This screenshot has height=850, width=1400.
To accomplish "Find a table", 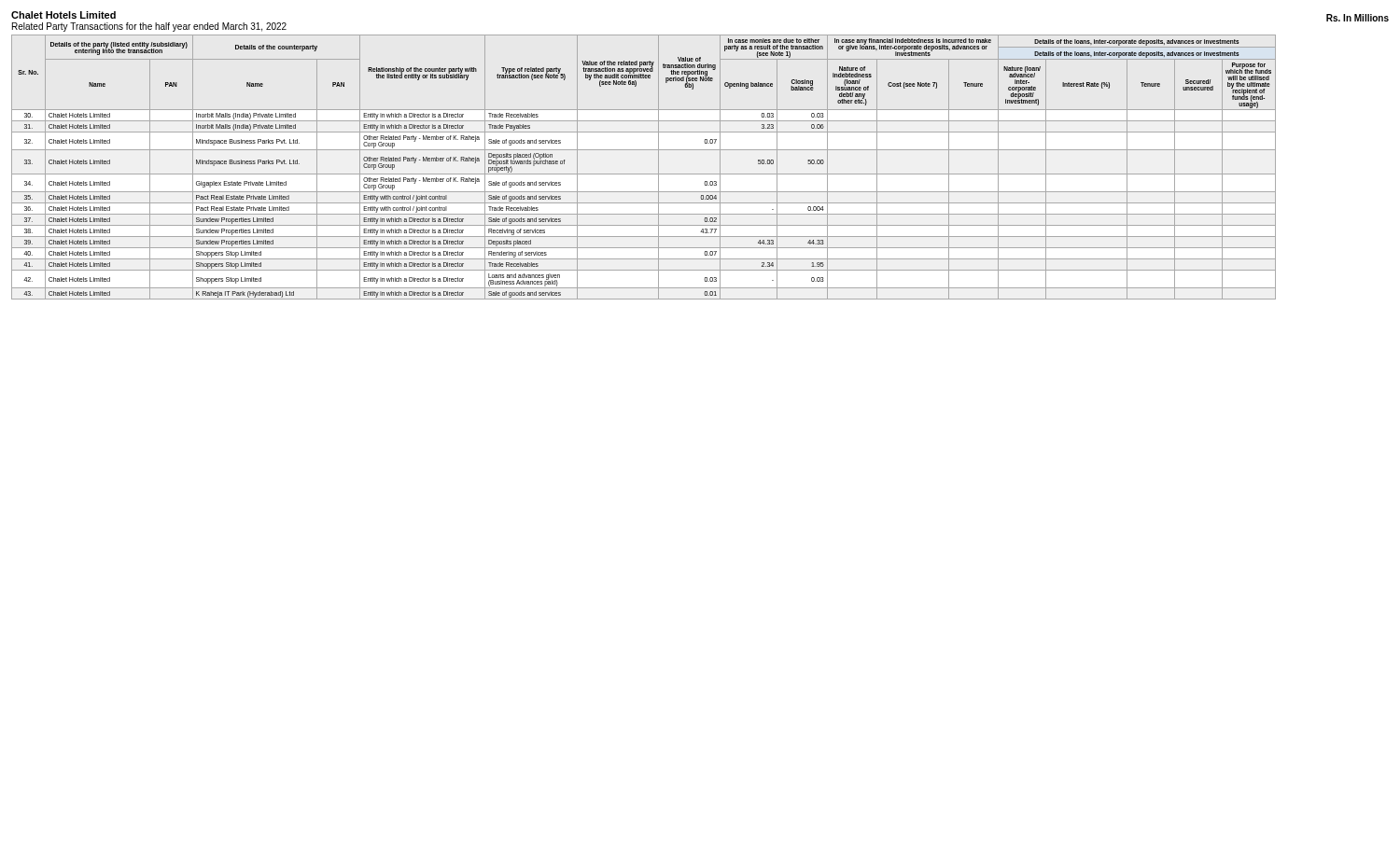I will (700, 167).
